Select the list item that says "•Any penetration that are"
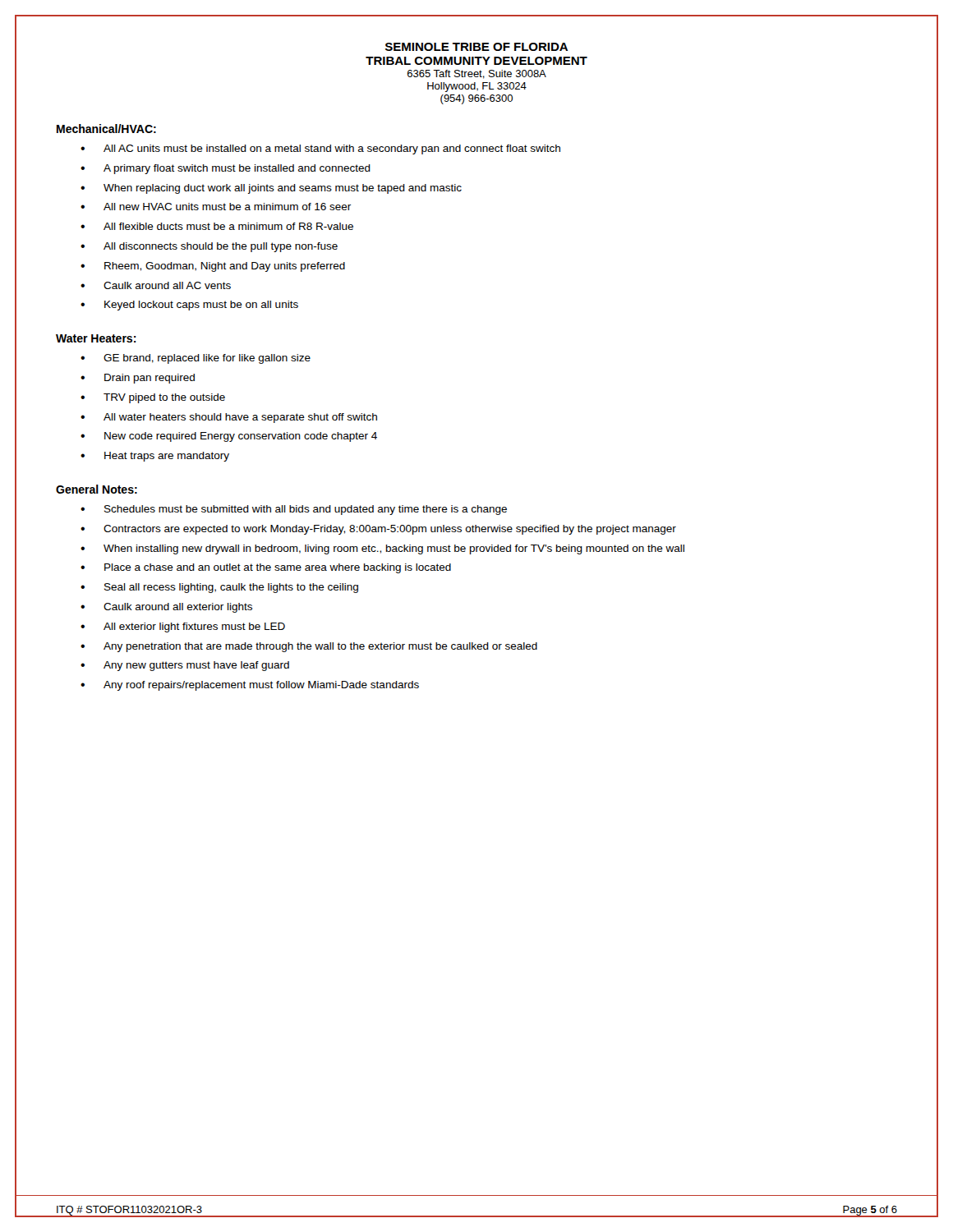The width and height of the screenshot is (953, 1232). coord(476,646)
